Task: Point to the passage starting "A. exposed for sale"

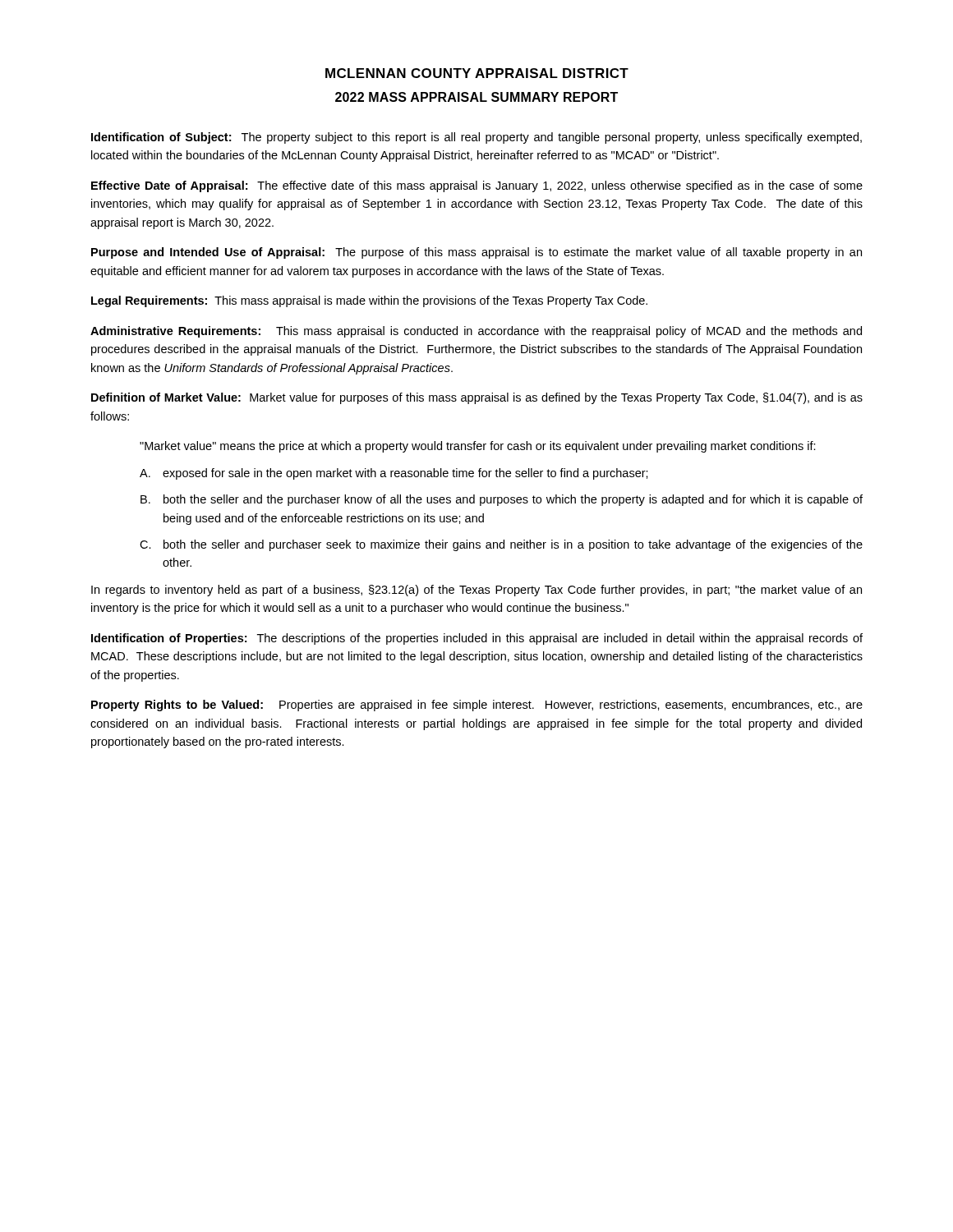Action: click(501, 473)
